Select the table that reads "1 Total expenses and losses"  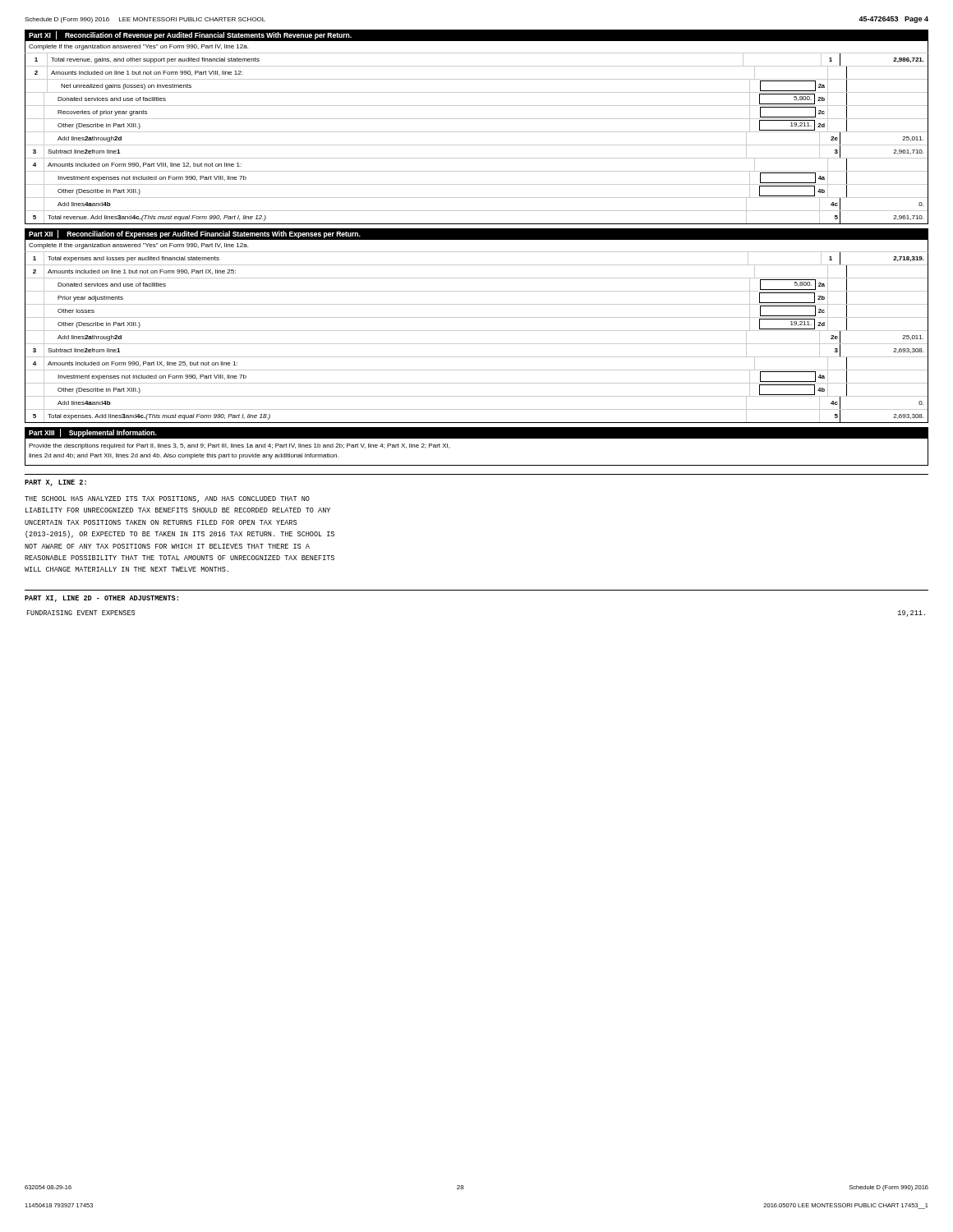coord(476,338)
